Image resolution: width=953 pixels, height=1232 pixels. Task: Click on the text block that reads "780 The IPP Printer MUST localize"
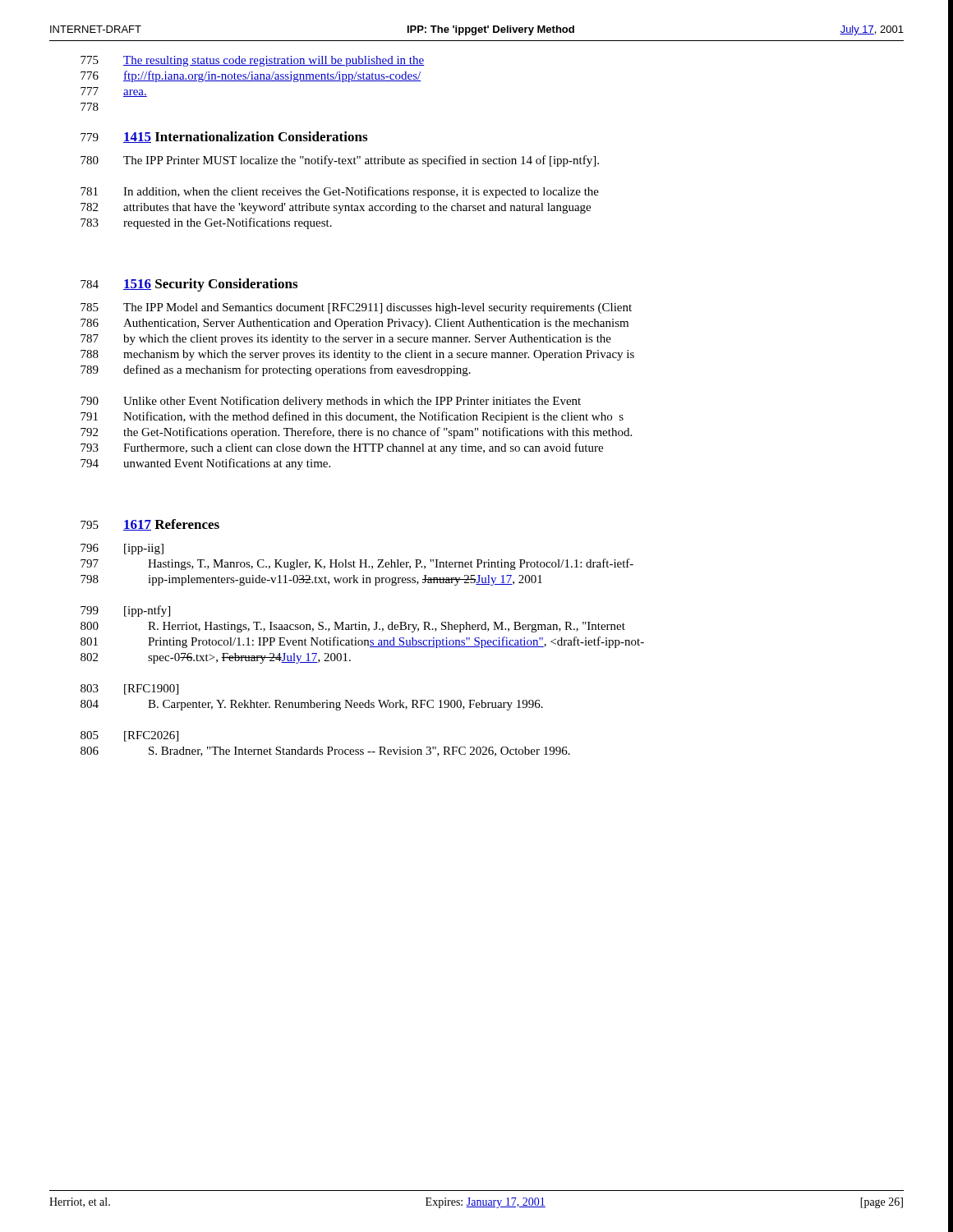468,161
